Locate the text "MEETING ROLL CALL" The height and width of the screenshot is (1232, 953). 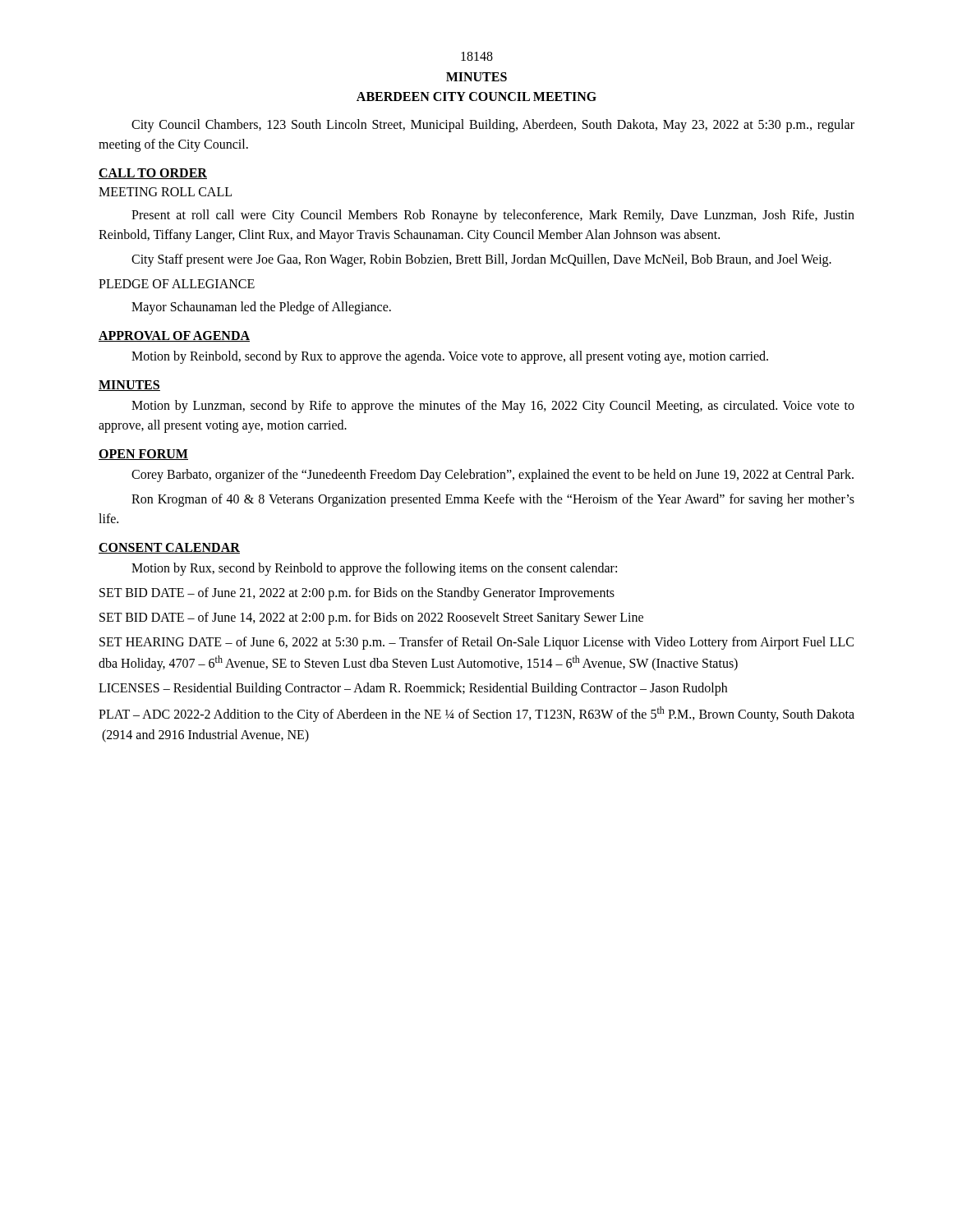[x=165, y=192]
